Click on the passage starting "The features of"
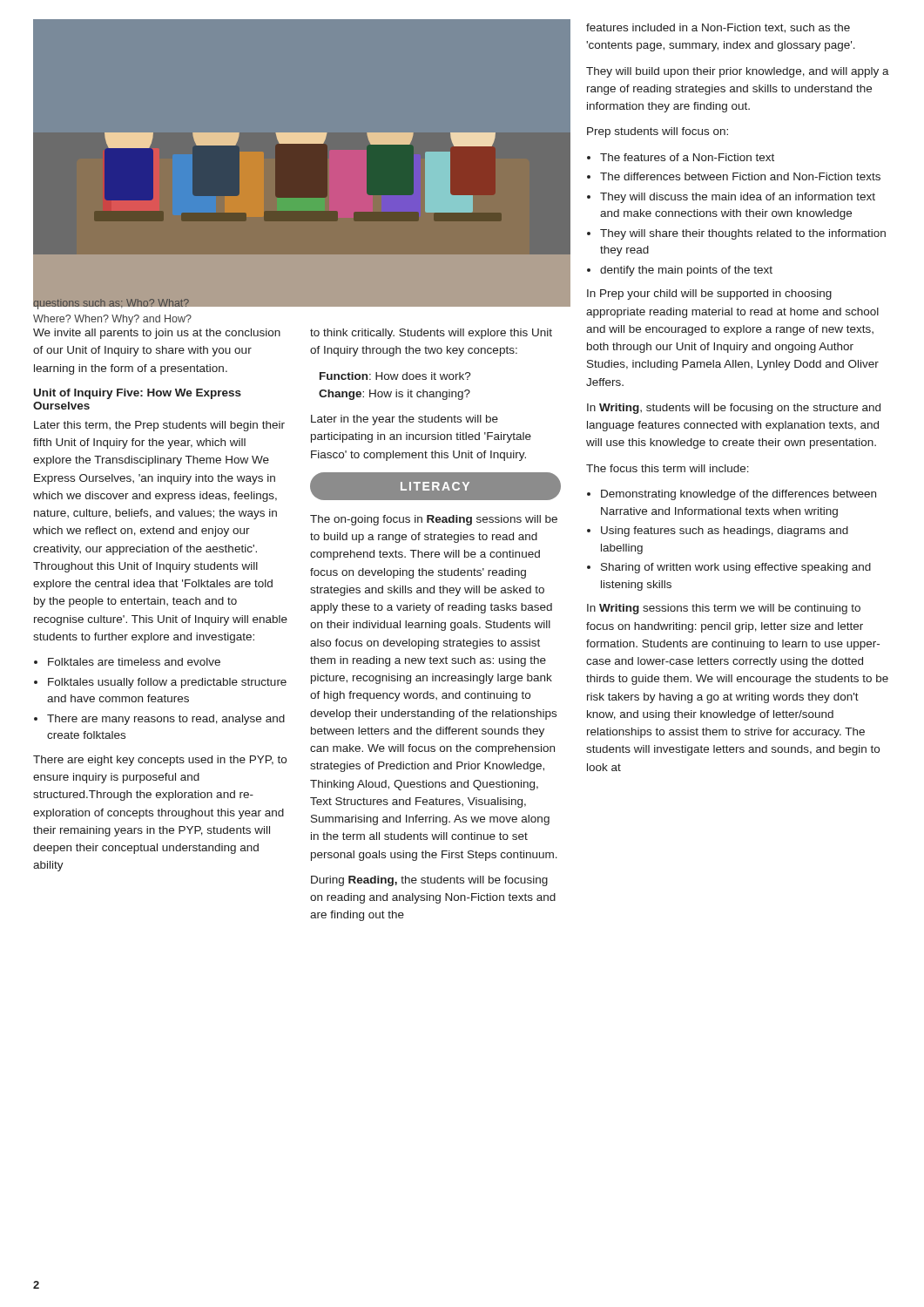 click(687, 157)
